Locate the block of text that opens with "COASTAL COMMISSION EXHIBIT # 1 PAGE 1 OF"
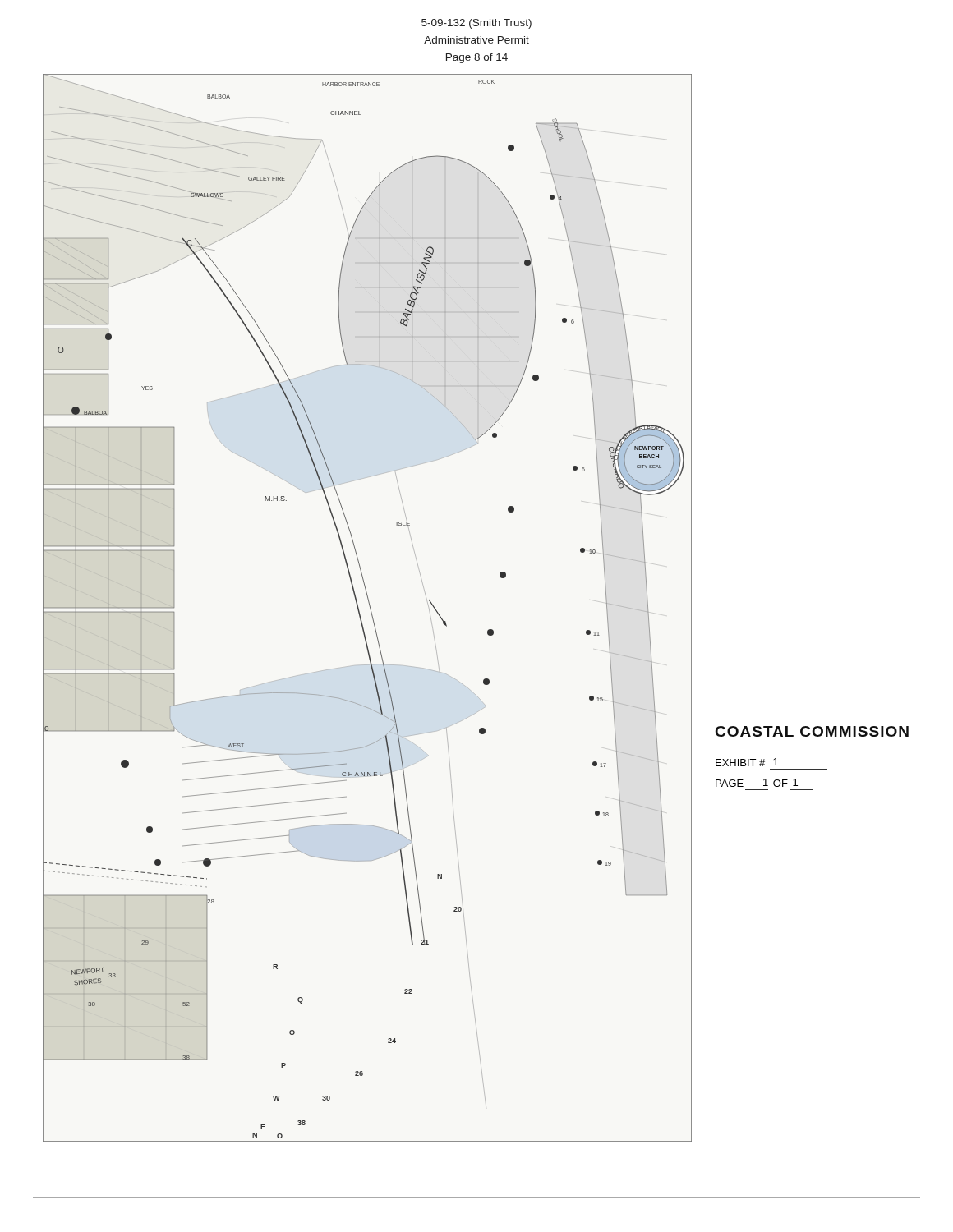The image size is (953, 1232). click(812, 731)
